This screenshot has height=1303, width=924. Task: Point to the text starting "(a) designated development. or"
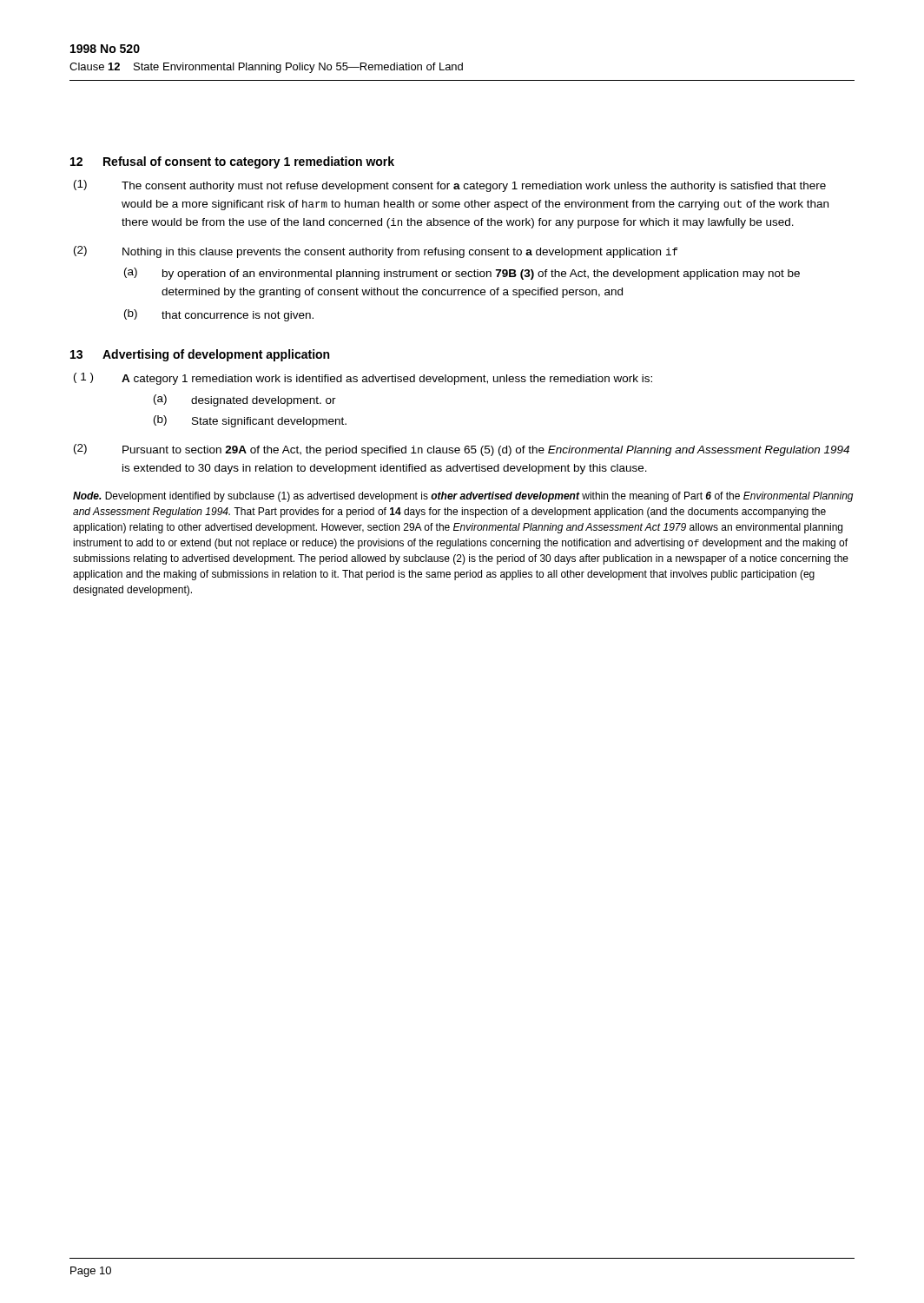pos(245,400)
